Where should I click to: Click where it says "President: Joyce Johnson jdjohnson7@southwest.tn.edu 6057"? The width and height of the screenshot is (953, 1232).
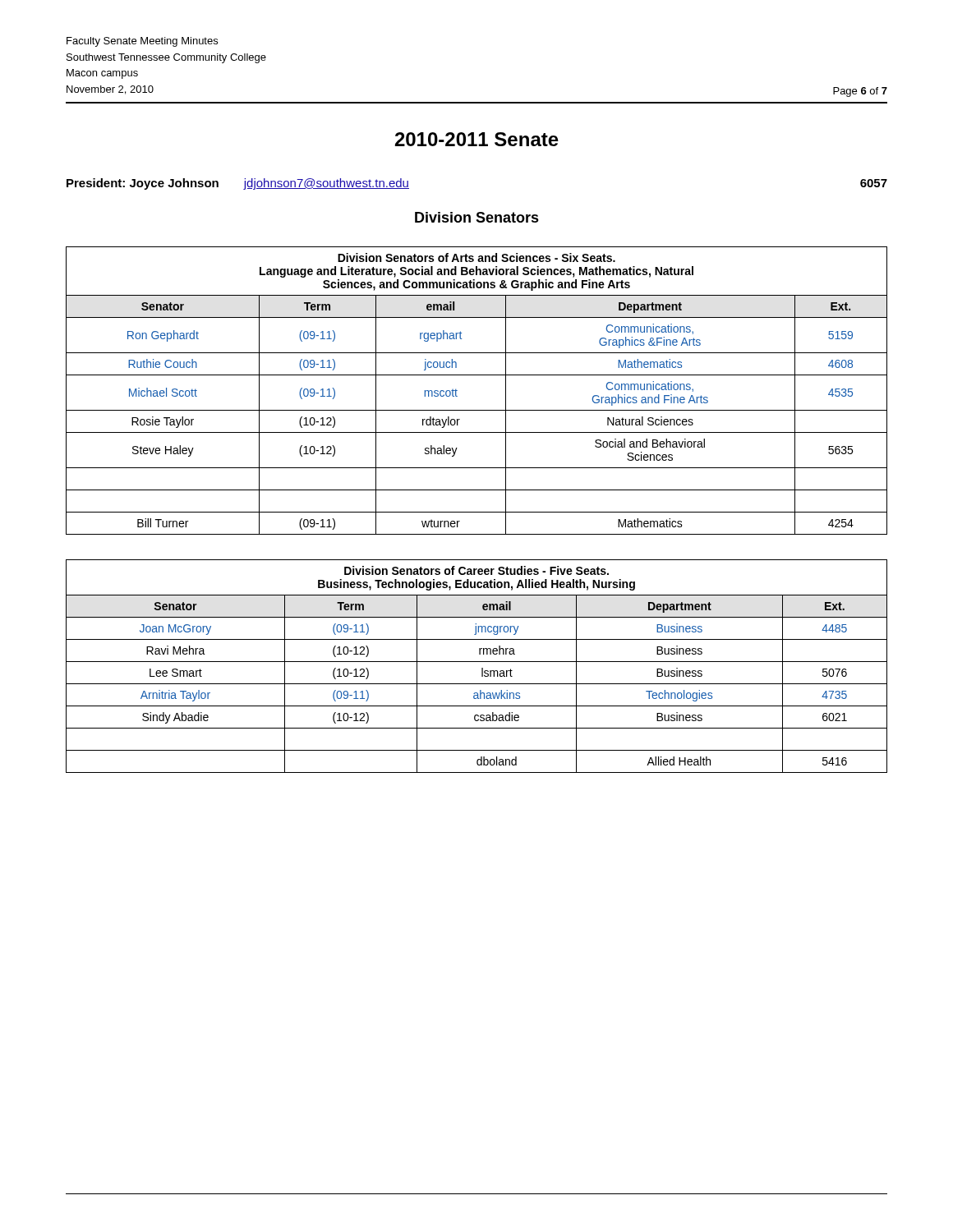(143, 184)
